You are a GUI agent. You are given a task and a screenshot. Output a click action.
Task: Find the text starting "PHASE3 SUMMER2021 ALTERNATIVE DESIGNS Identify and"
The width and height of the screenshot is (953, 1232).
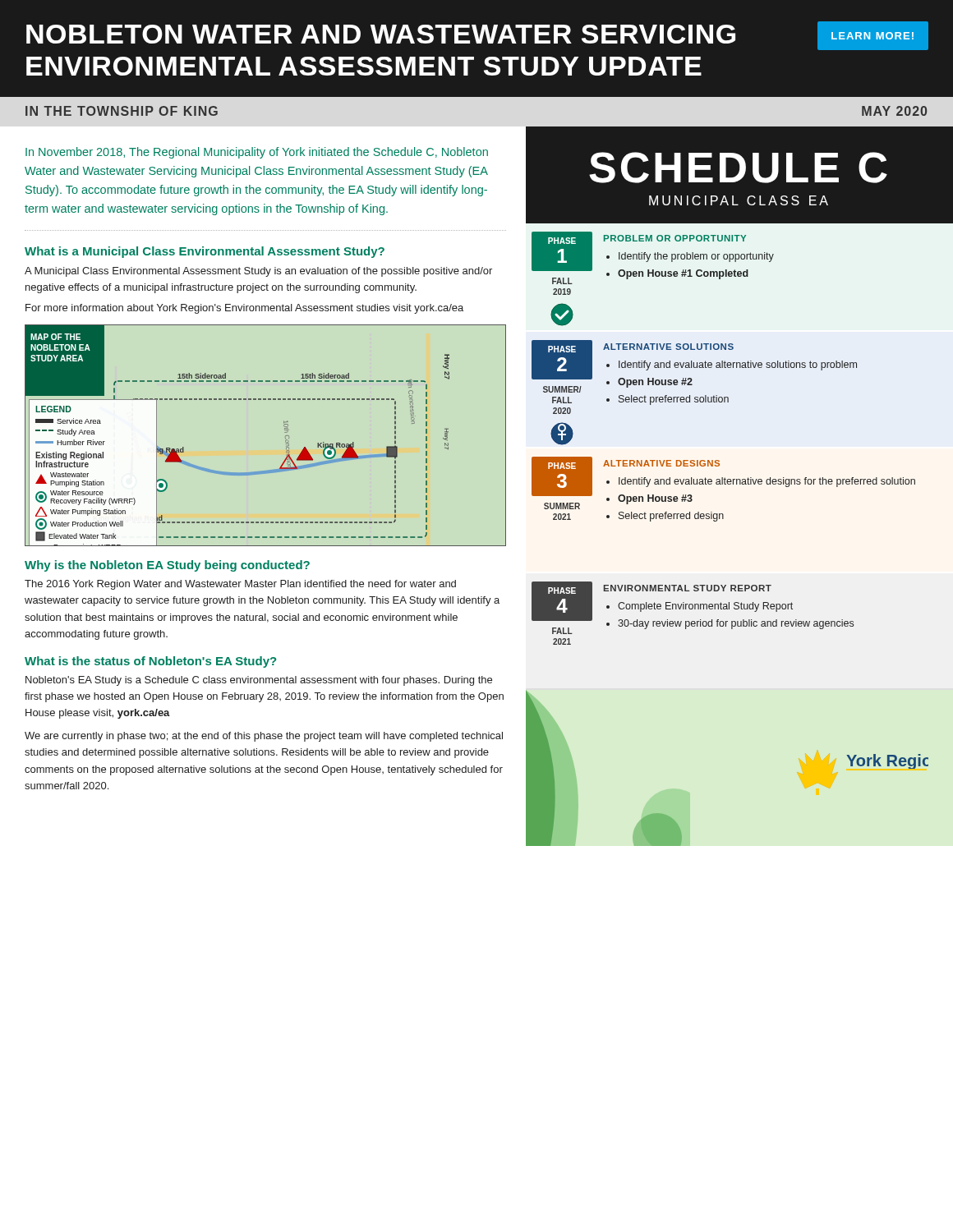tap(739, 510)
